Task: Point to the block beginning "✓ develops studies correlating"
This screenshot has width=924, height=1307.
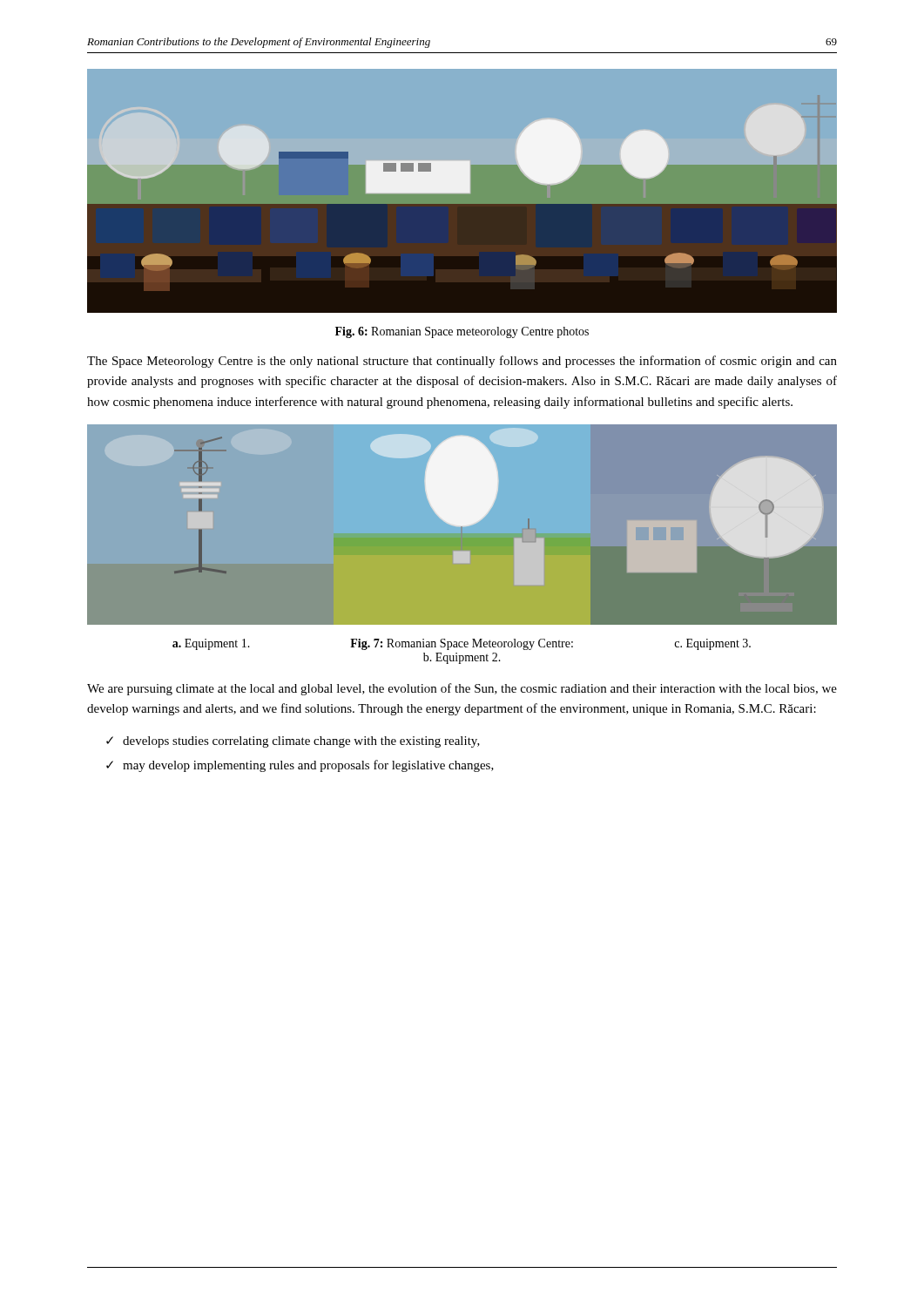Action: pyautogui.click(x=292, y=741)
